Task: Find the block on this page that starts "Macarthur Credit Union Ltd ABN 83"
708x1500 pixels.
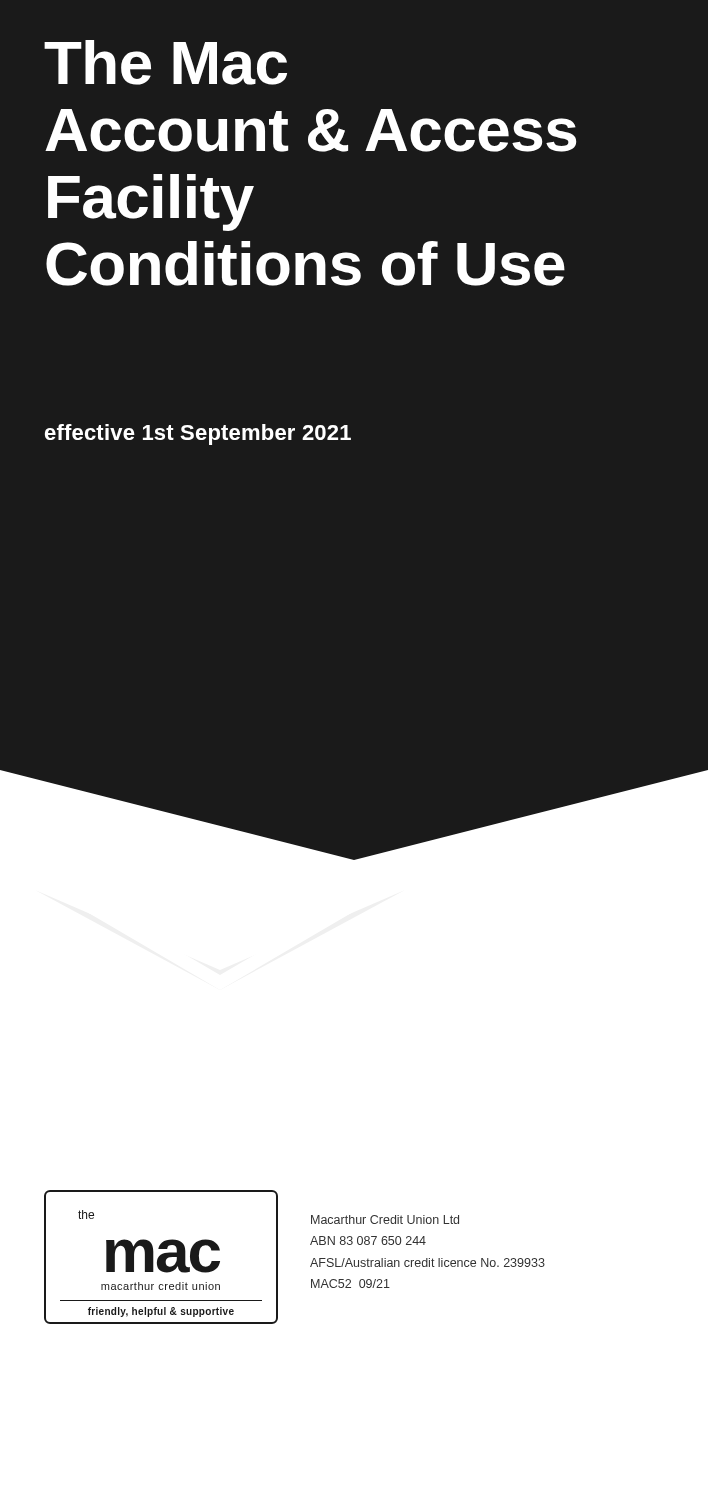Action: pyautogui.click(x=427, y=1252)
